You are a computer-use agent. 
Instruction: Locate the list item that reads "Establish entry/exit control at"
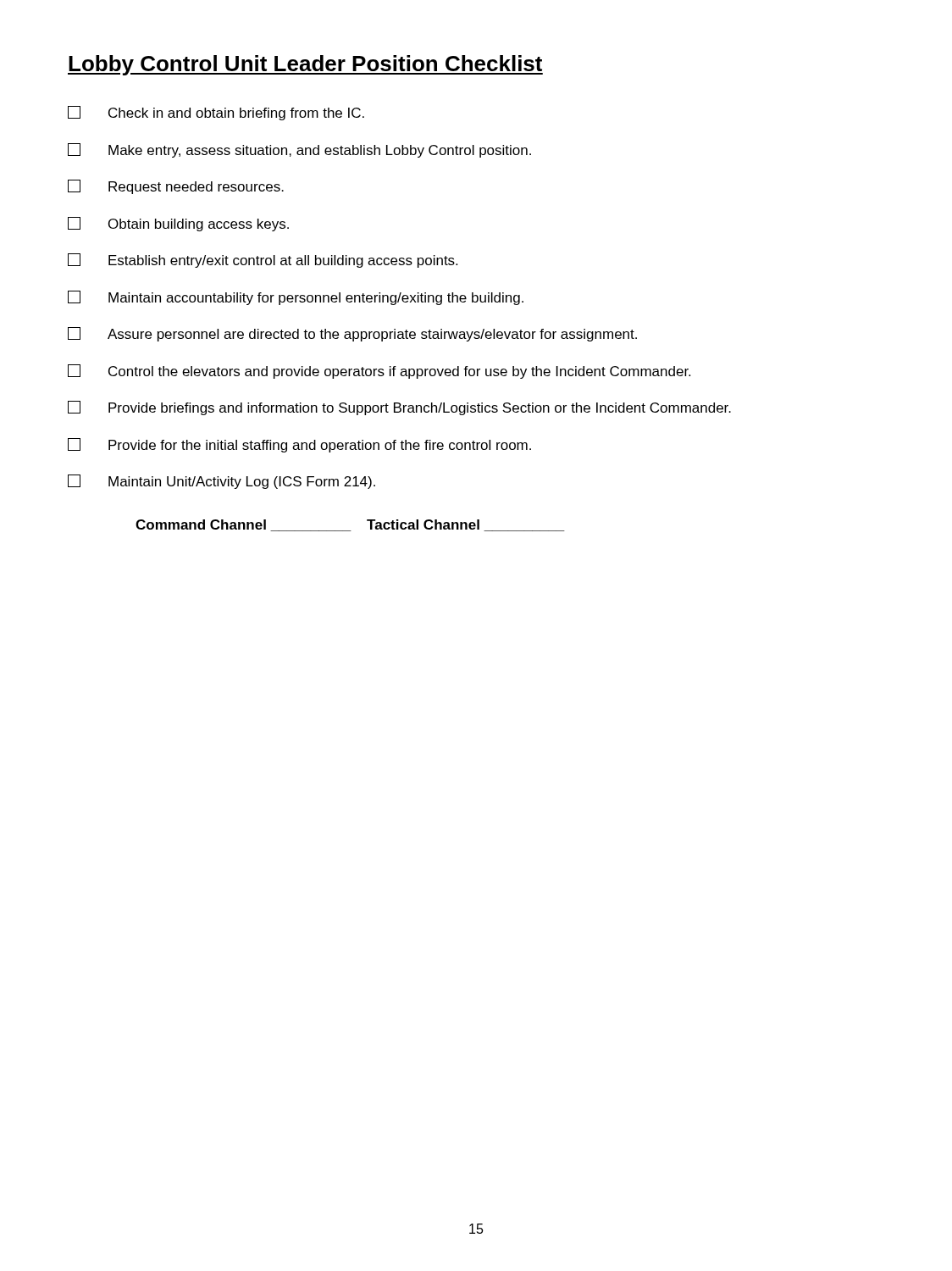[x=263, y=261]
